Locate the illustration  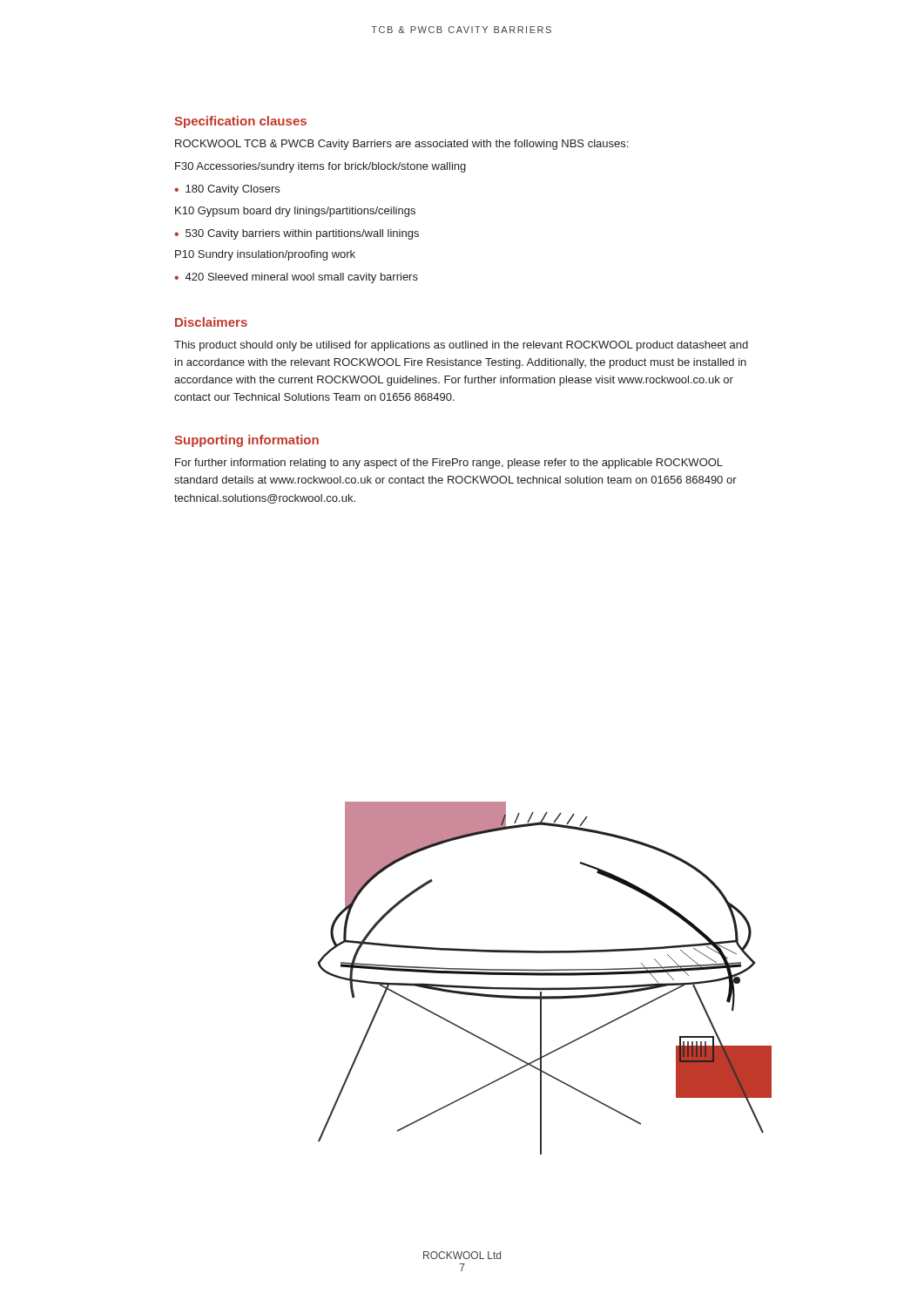[x=532, y=967]
